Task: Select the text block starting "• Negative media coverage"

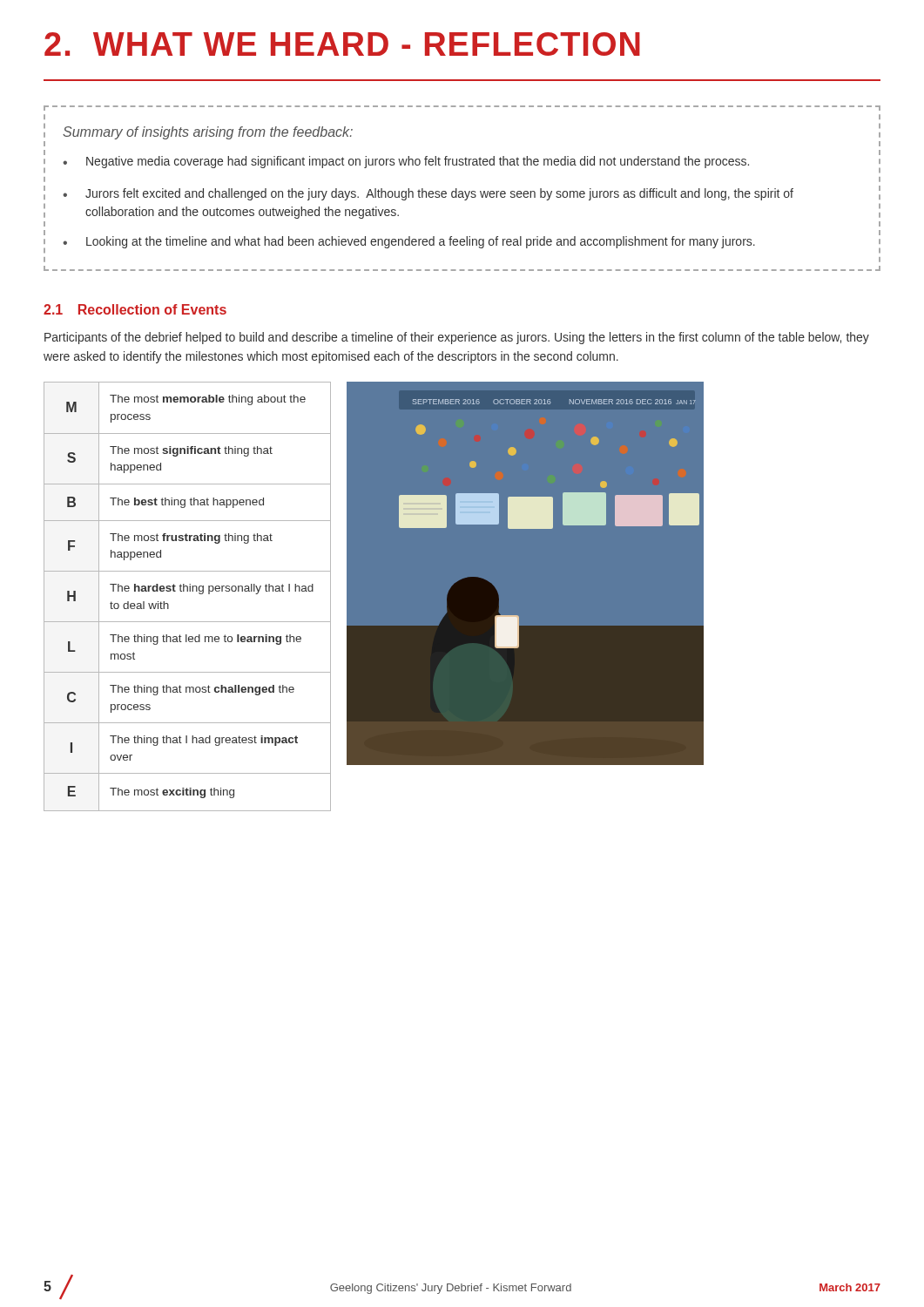Action: [x=406, y=163]
